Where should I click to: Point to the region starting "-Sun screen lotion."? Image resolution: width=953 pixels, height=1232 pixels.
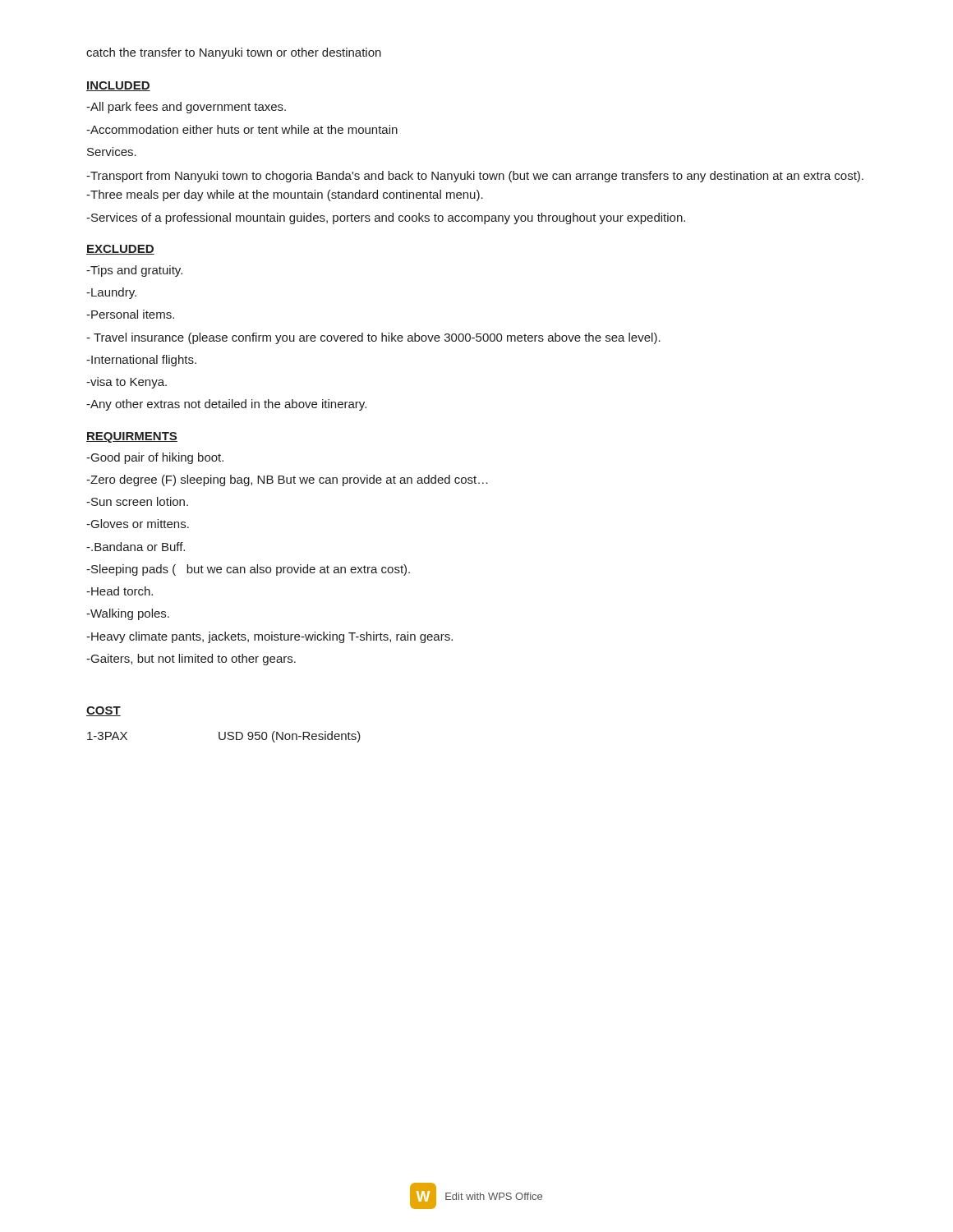(138, 501)
